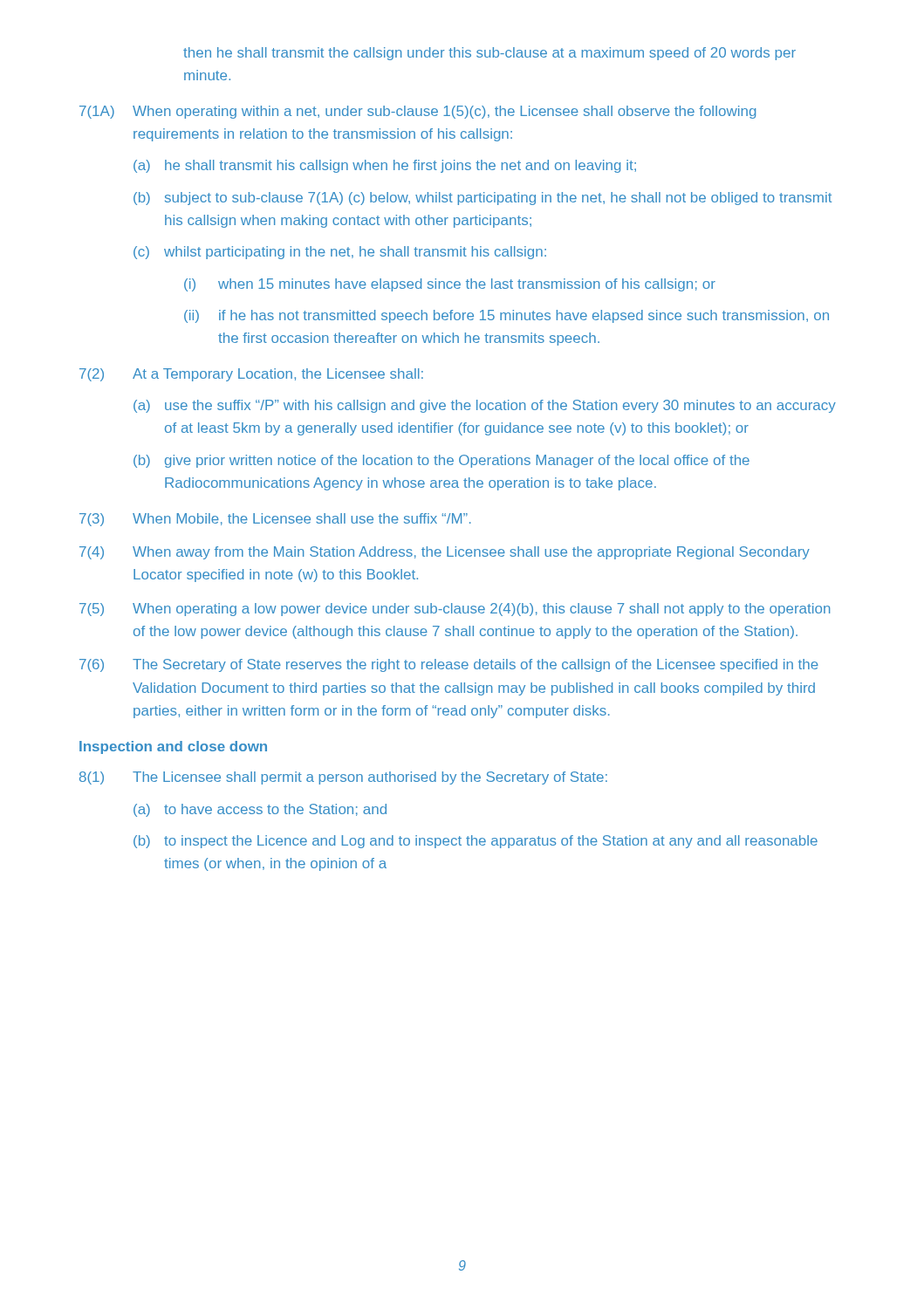
Task: Locate the block of text that opens with "(c) whilst participating in the net, he"
Action: coord(489,253)
